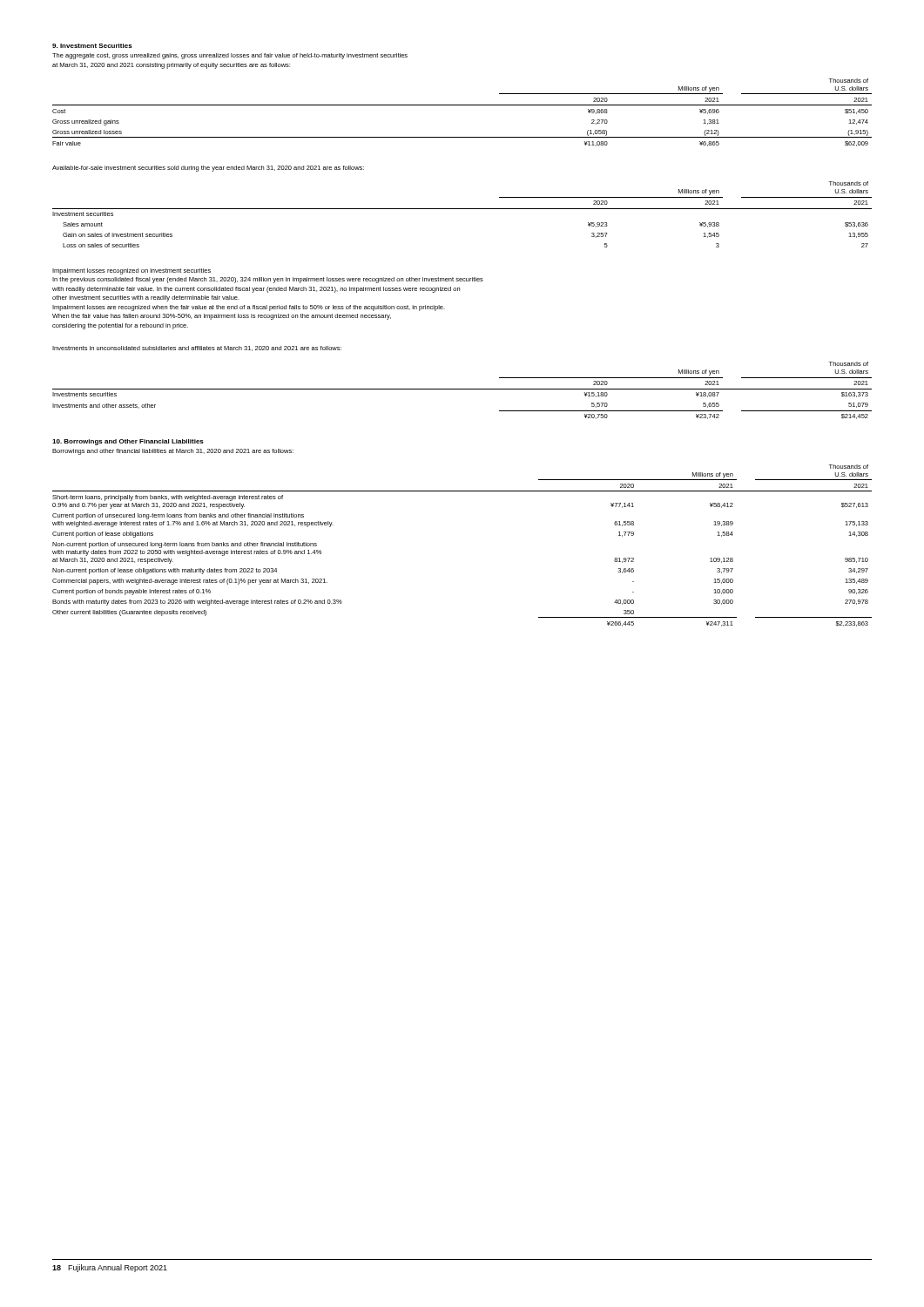Find the table that mentions "Investment securities"

point(462,214)
